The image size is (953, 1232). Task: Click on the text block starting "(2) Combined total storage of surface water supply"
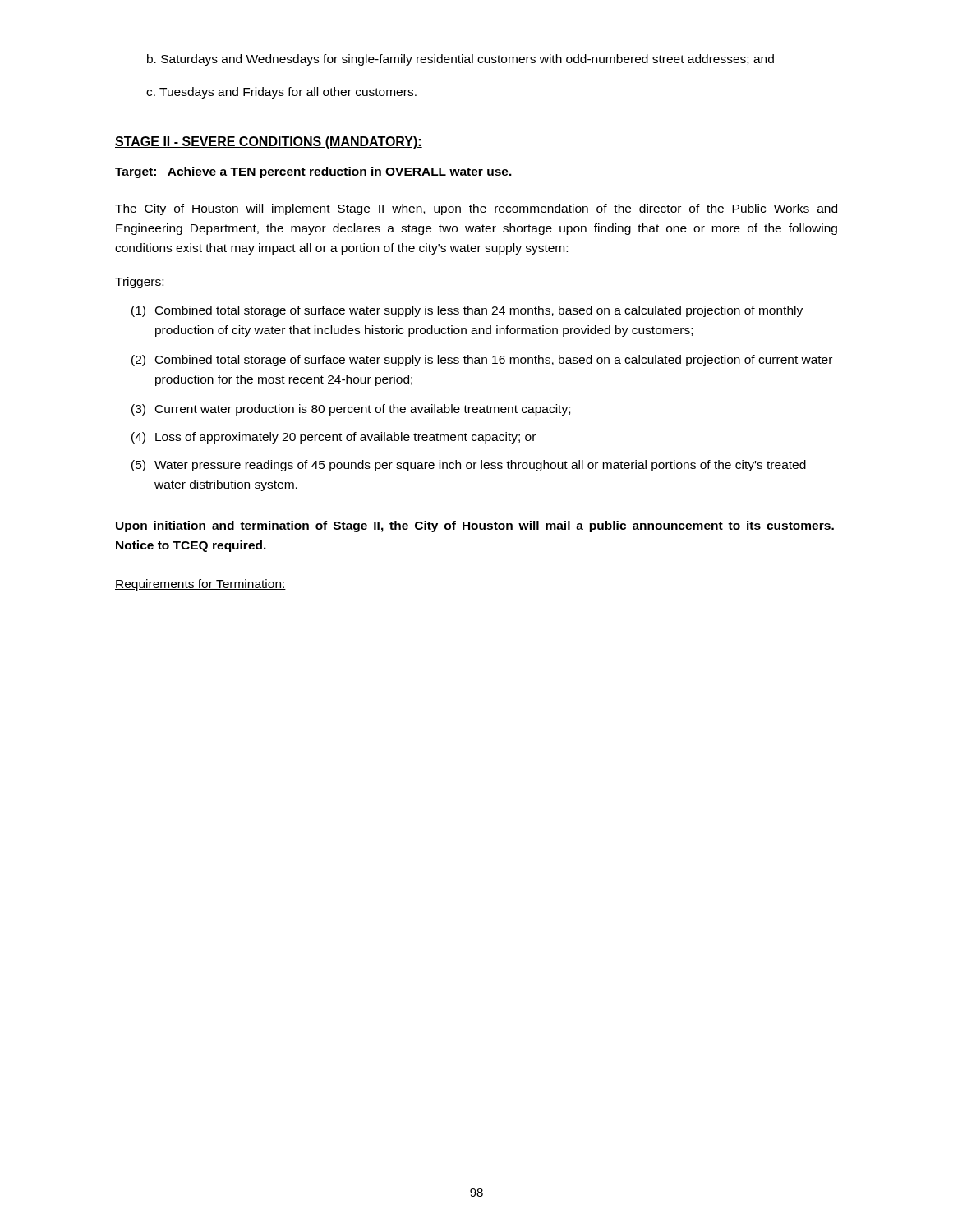(x=476, y=370)
